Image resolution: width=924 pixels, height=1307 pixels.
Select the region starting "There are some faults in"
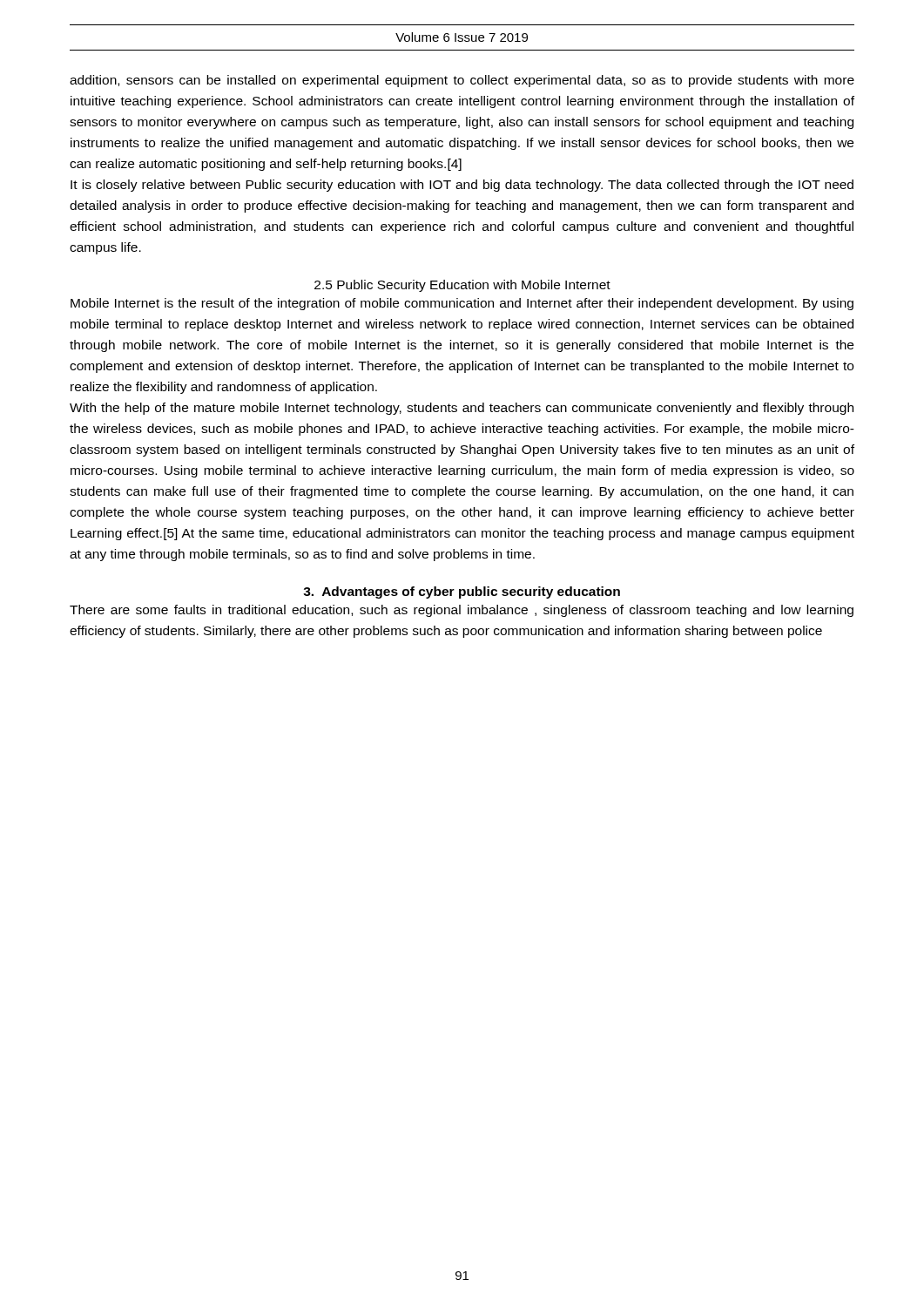click(x=462, y=620)
